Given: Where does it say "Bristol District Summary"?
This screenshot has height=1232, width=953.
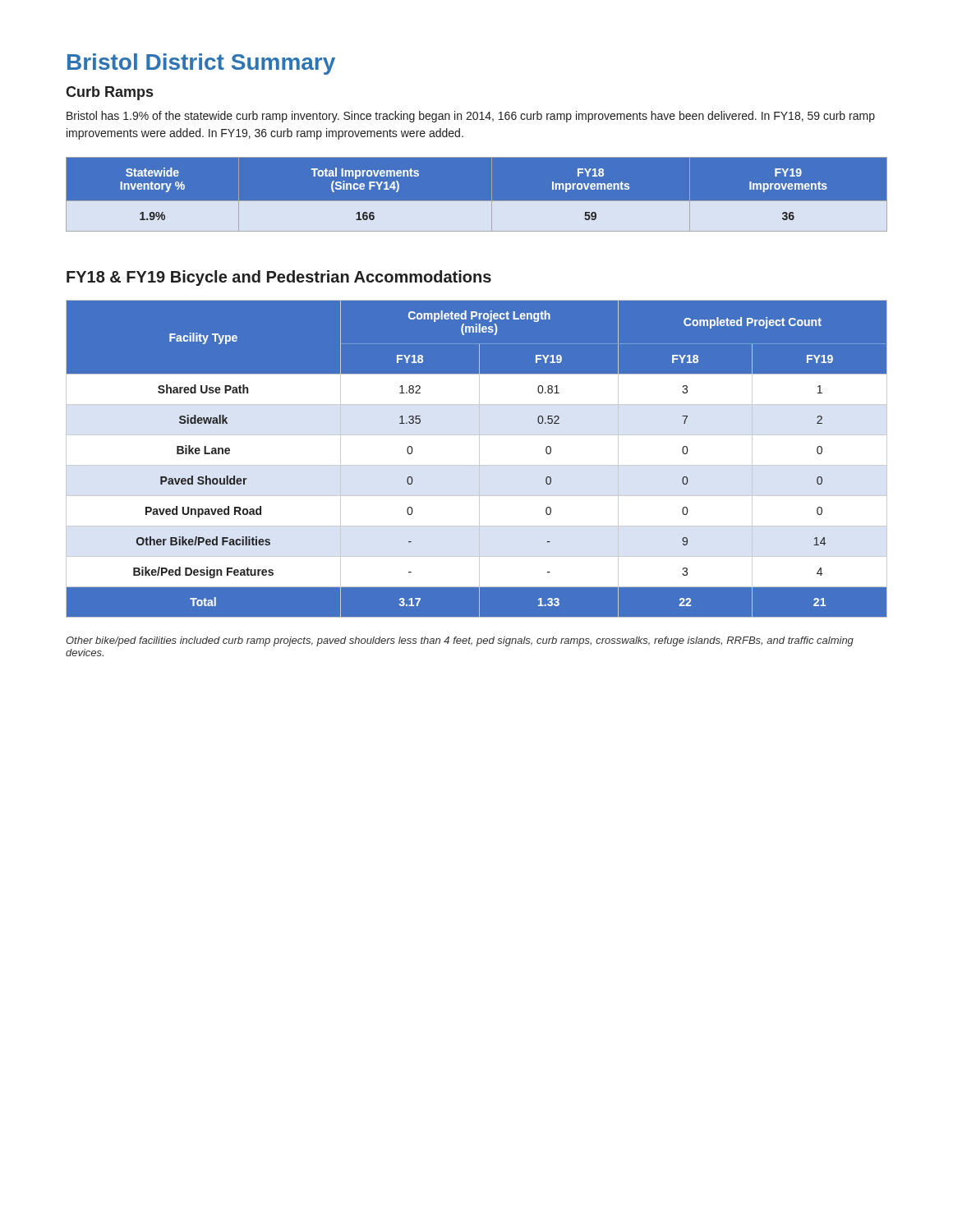Looking at the screenshot, I should (x=201, y=64).
